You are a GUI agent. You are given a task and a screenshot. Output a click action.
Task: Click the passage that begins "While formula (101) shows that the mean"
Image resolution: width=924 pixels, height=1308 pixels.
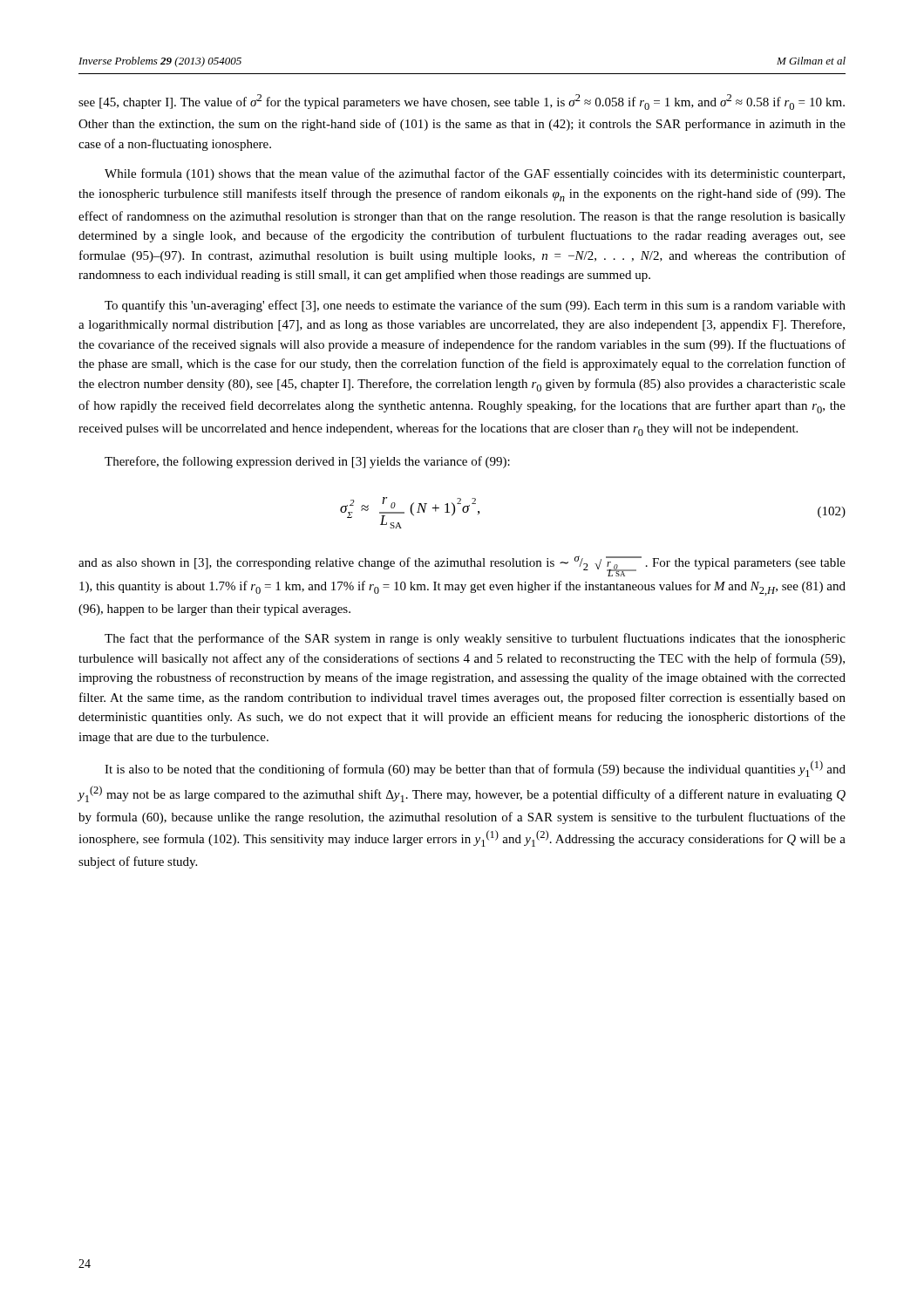(462, 224)
